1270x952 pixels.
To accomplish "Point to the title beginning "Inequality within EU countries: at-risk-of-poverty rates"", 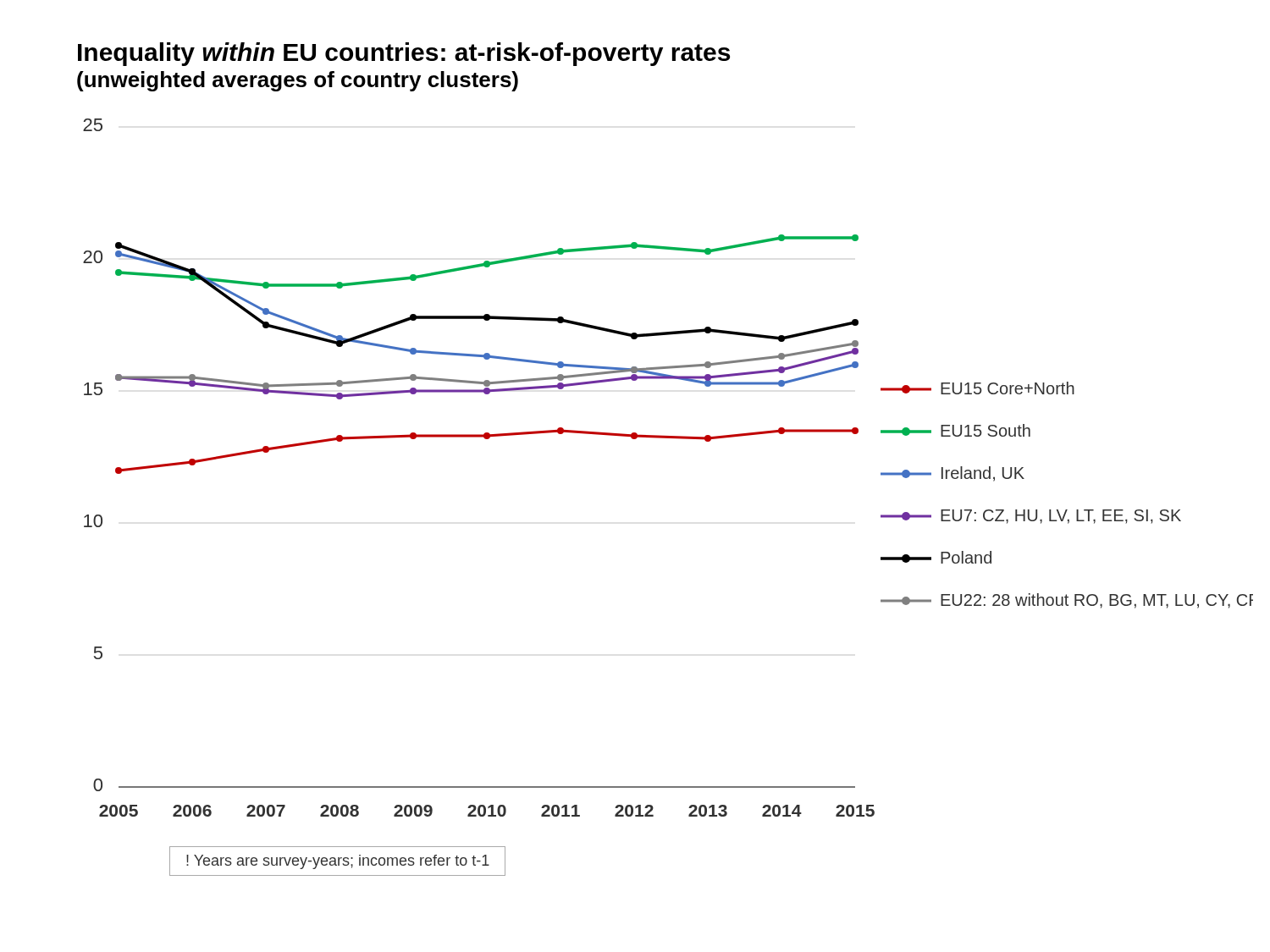I will [x=404, y=65].
